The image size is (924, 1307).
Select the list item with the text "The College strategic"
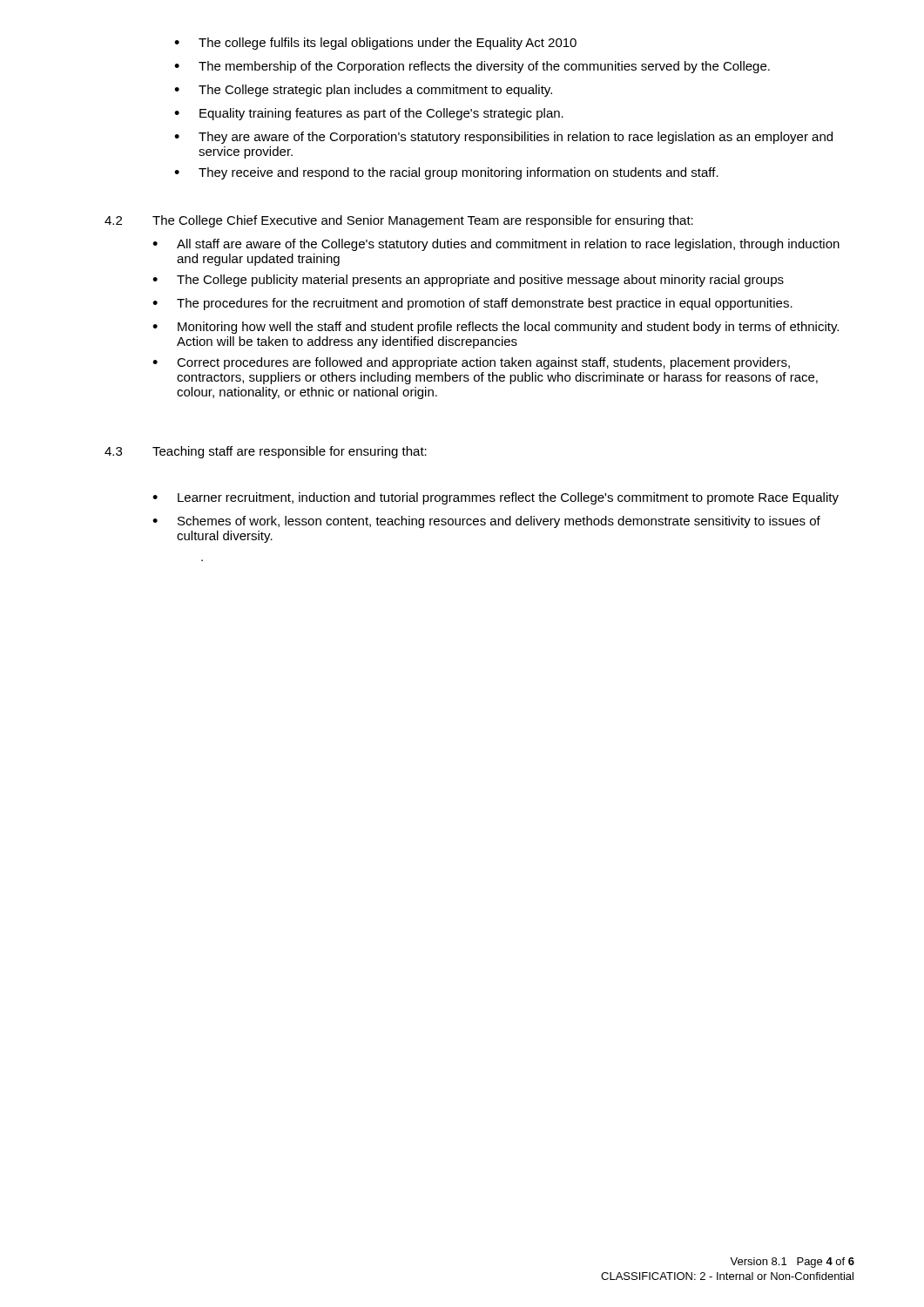point(376,89)
